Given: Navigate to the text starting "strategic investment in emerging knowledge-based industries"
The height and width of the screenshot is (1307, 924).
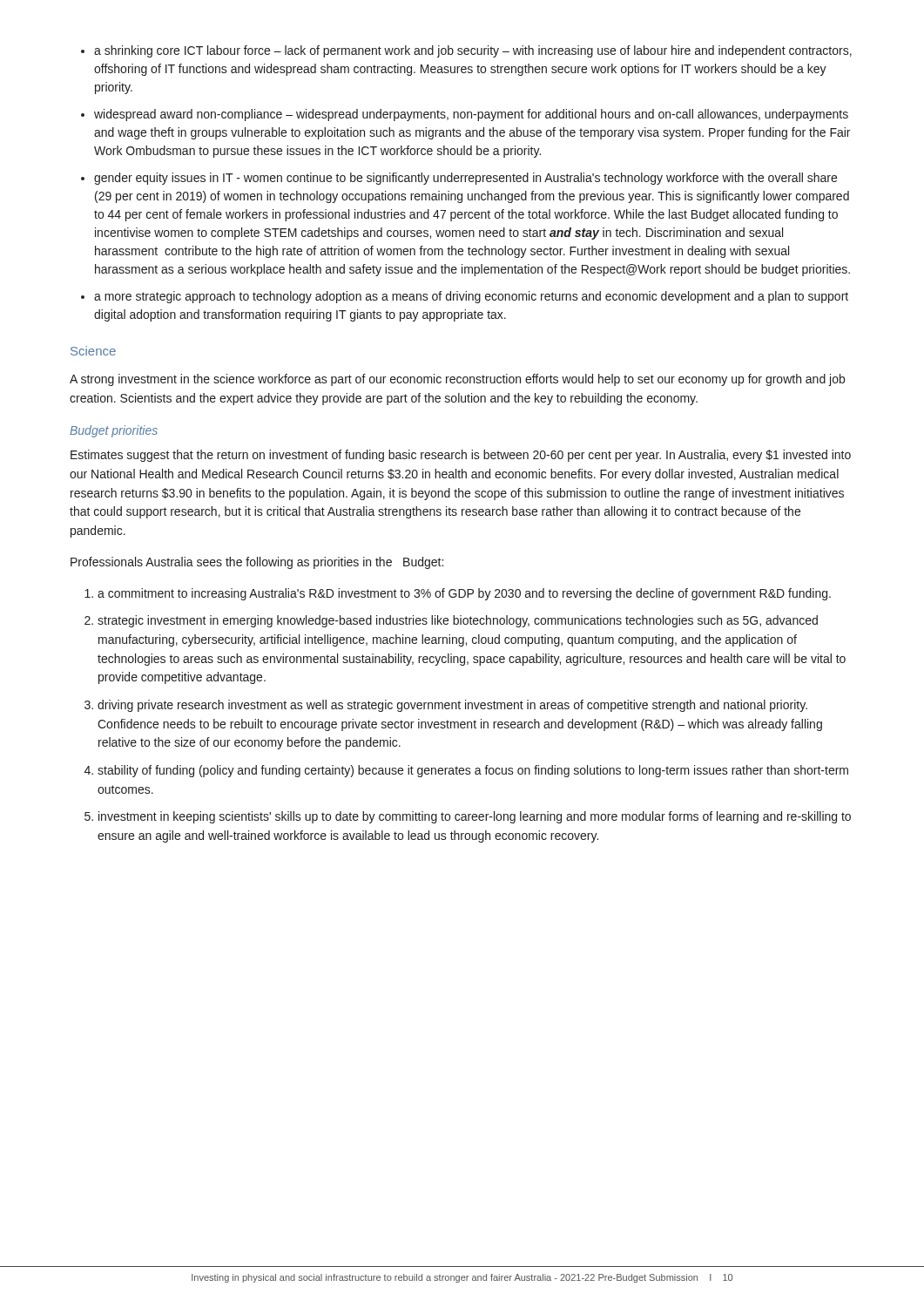Looking at the screenshot, I should [472, 649].
